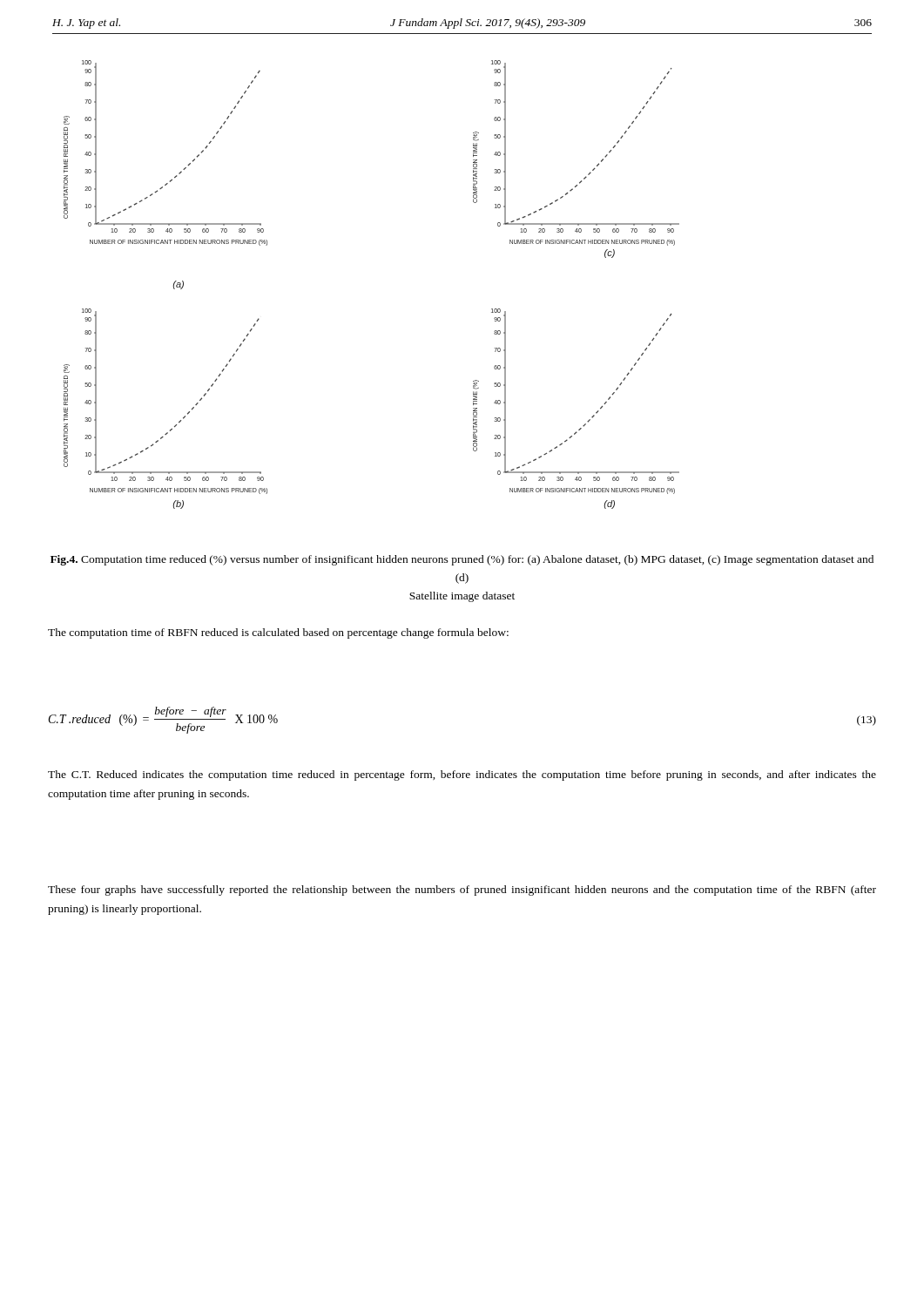Find the block on this page that starts "These four graphs have"

462,899
